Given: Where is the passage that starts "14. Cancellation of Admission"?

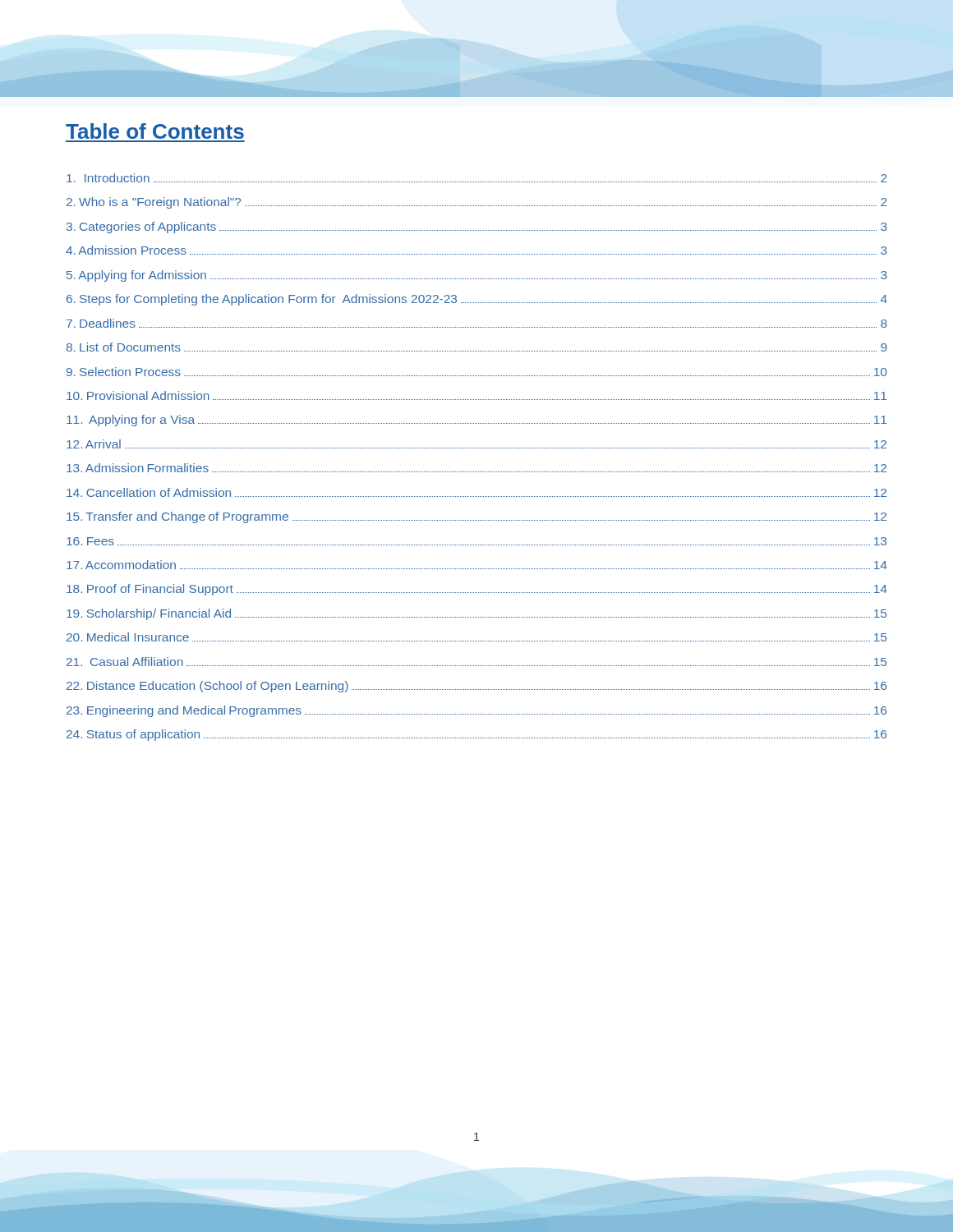Looking at the screenshot, I should 476,492.
